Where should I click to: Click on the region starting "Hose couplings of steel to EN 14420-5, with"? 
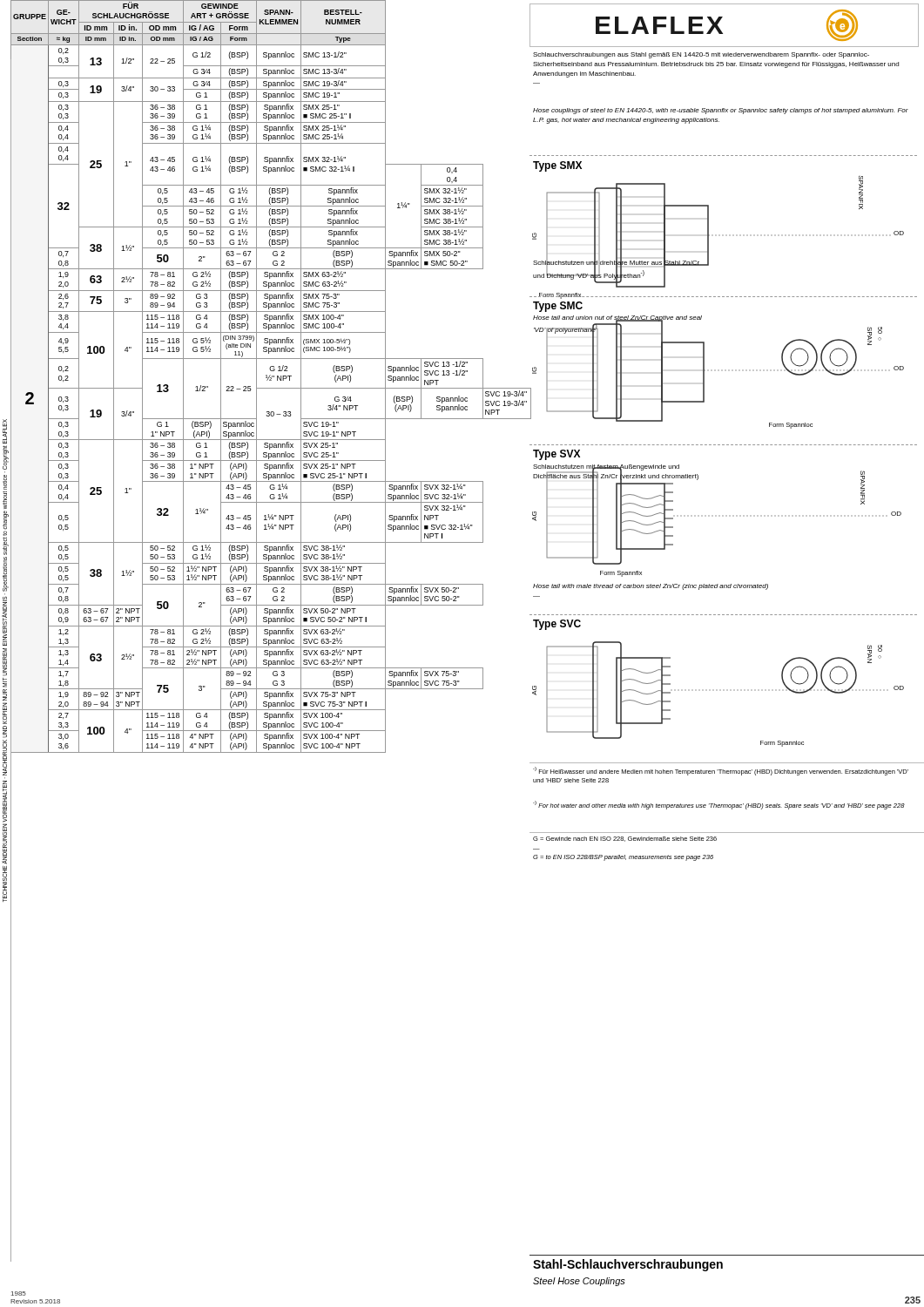pyautogui.click(x=720, y=115)
